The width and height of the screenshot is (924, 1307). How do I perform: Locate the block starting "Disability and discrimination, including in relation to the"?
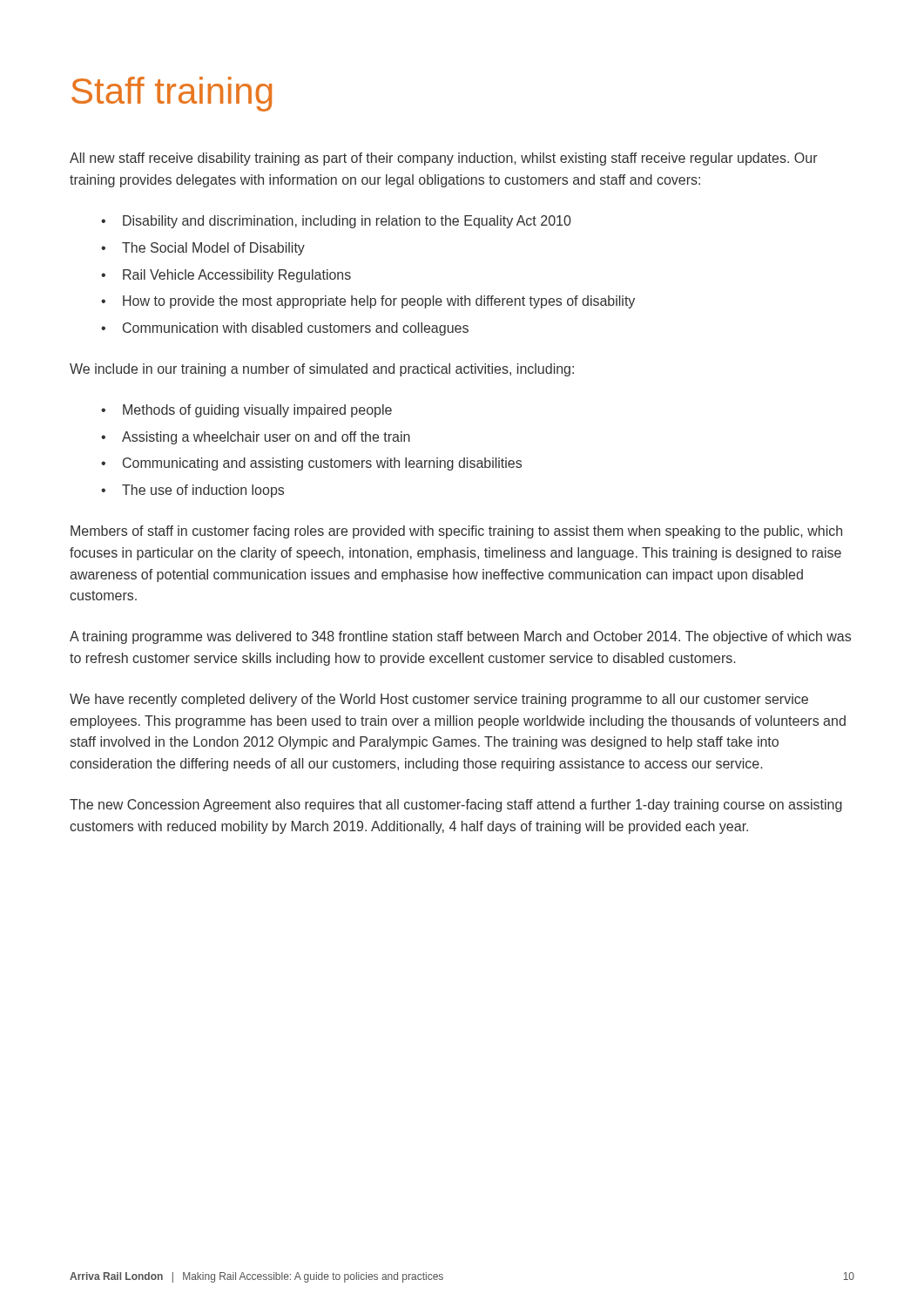tap(347, 221)
